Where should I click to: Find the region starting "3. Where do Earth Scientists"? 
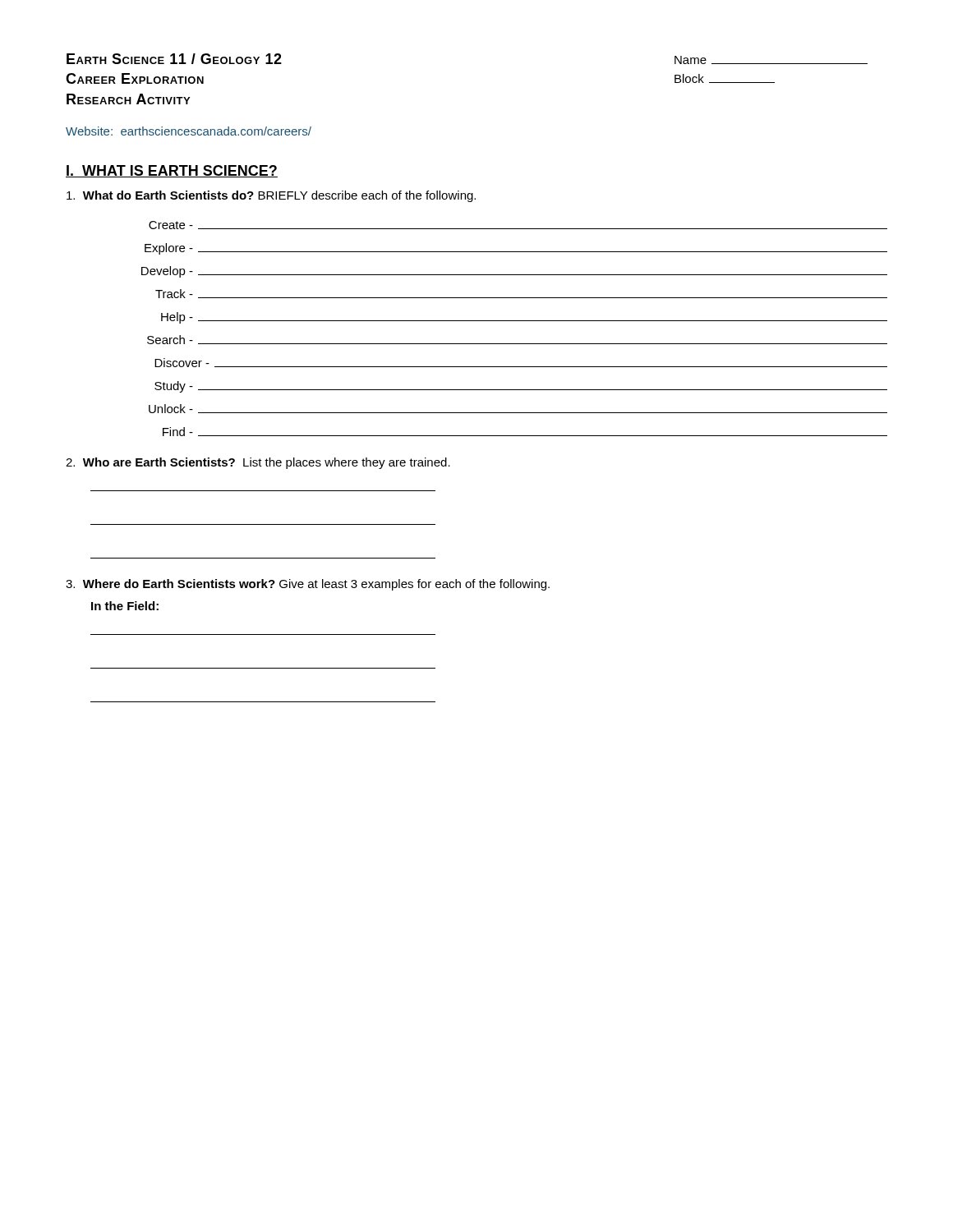(x=308, y=585)
